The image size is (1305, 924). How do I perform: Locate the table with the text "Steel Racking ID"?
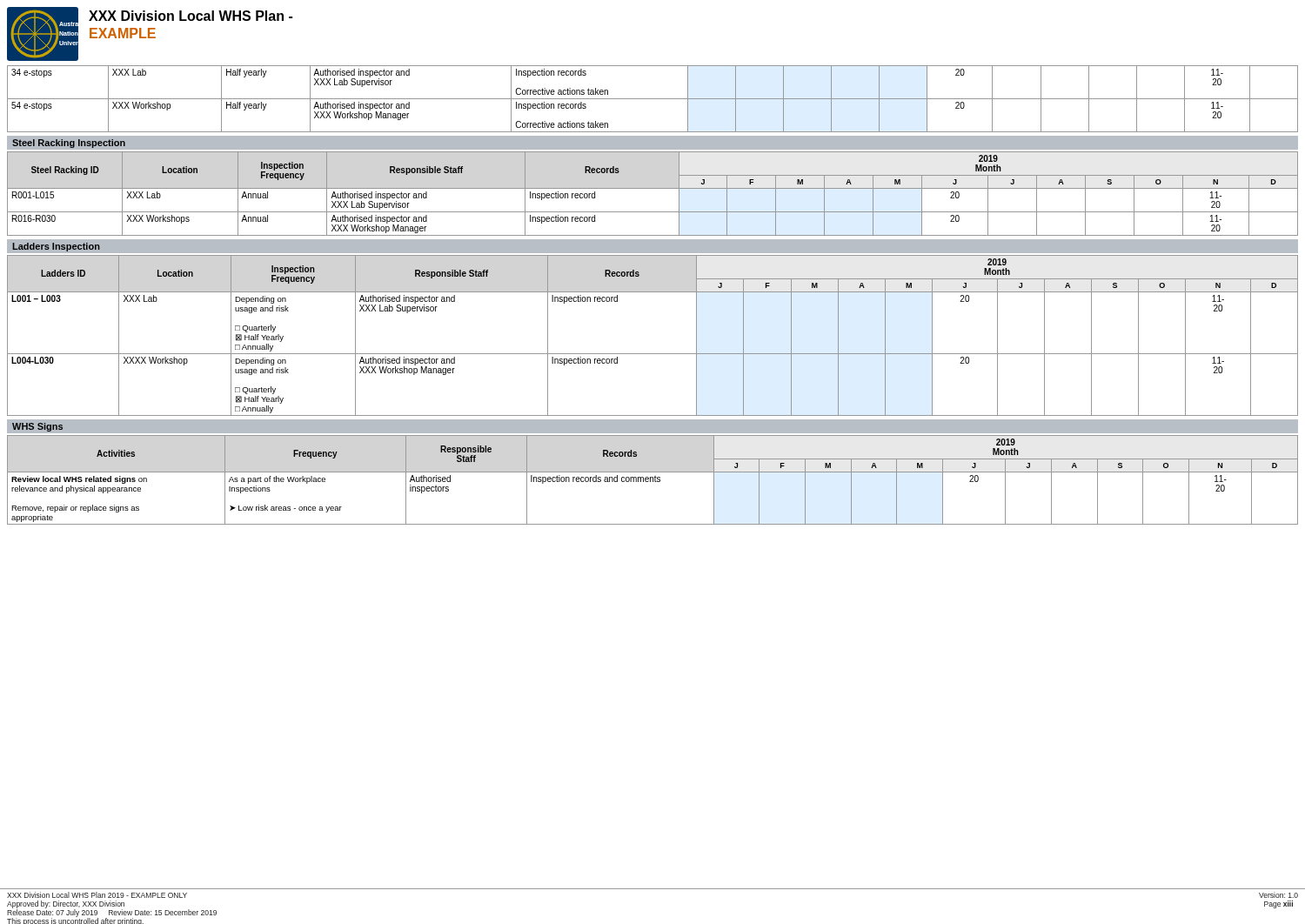point(652,194)
